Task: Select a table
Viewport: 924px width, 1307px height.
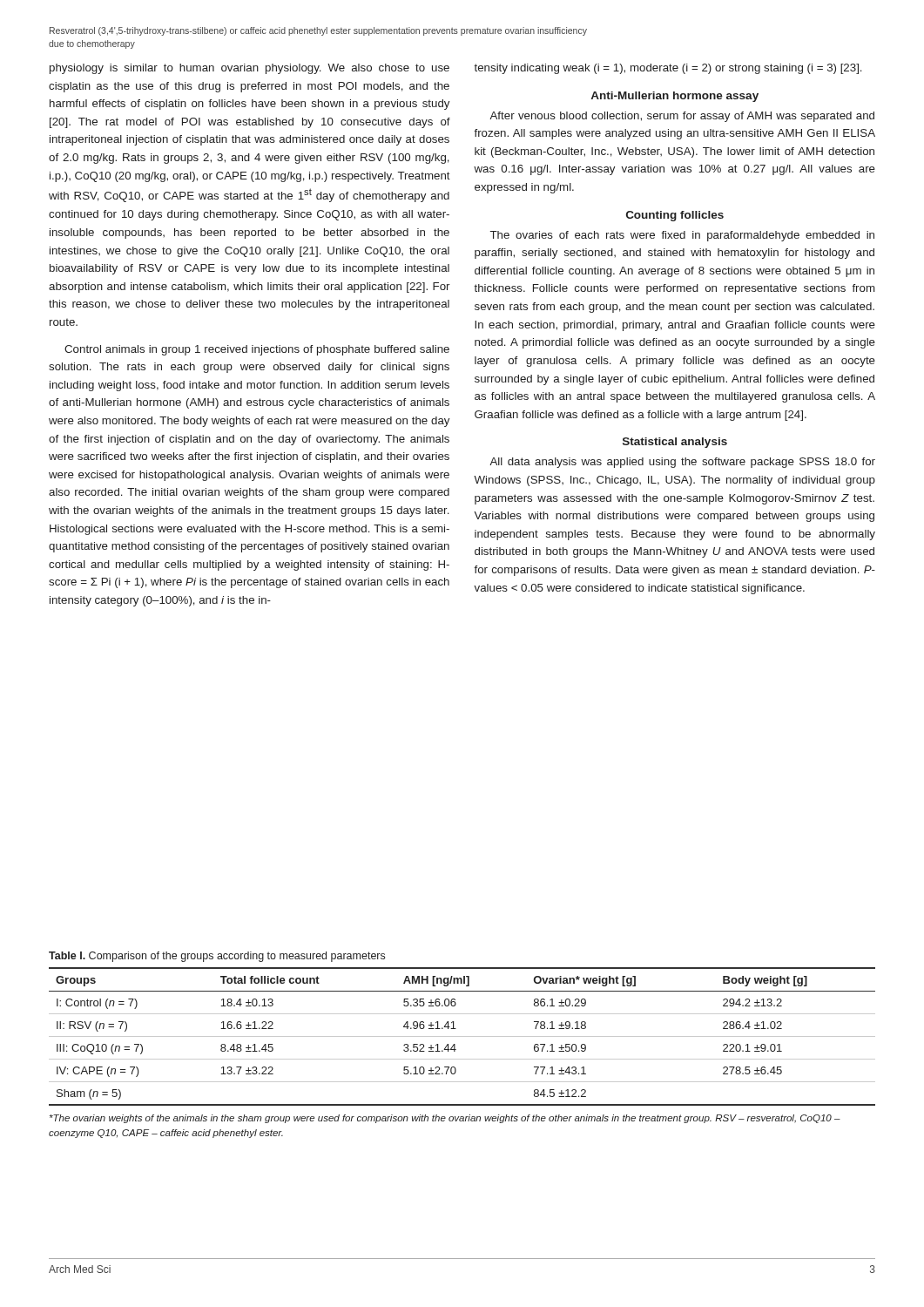Action: point(462,1036)
